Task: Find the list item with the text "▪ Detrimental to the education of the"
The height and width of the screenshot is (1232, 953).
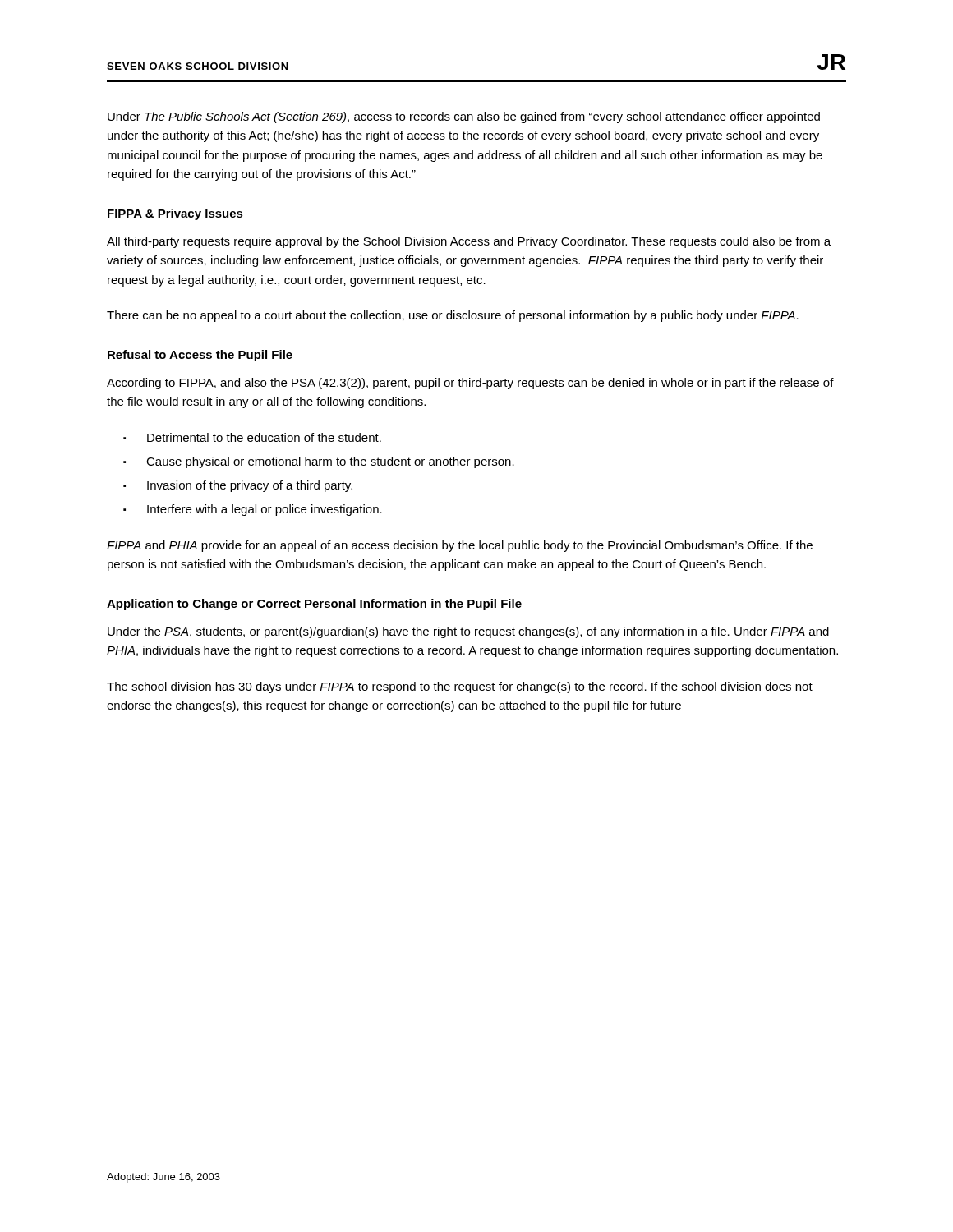Action: point(253,437)
